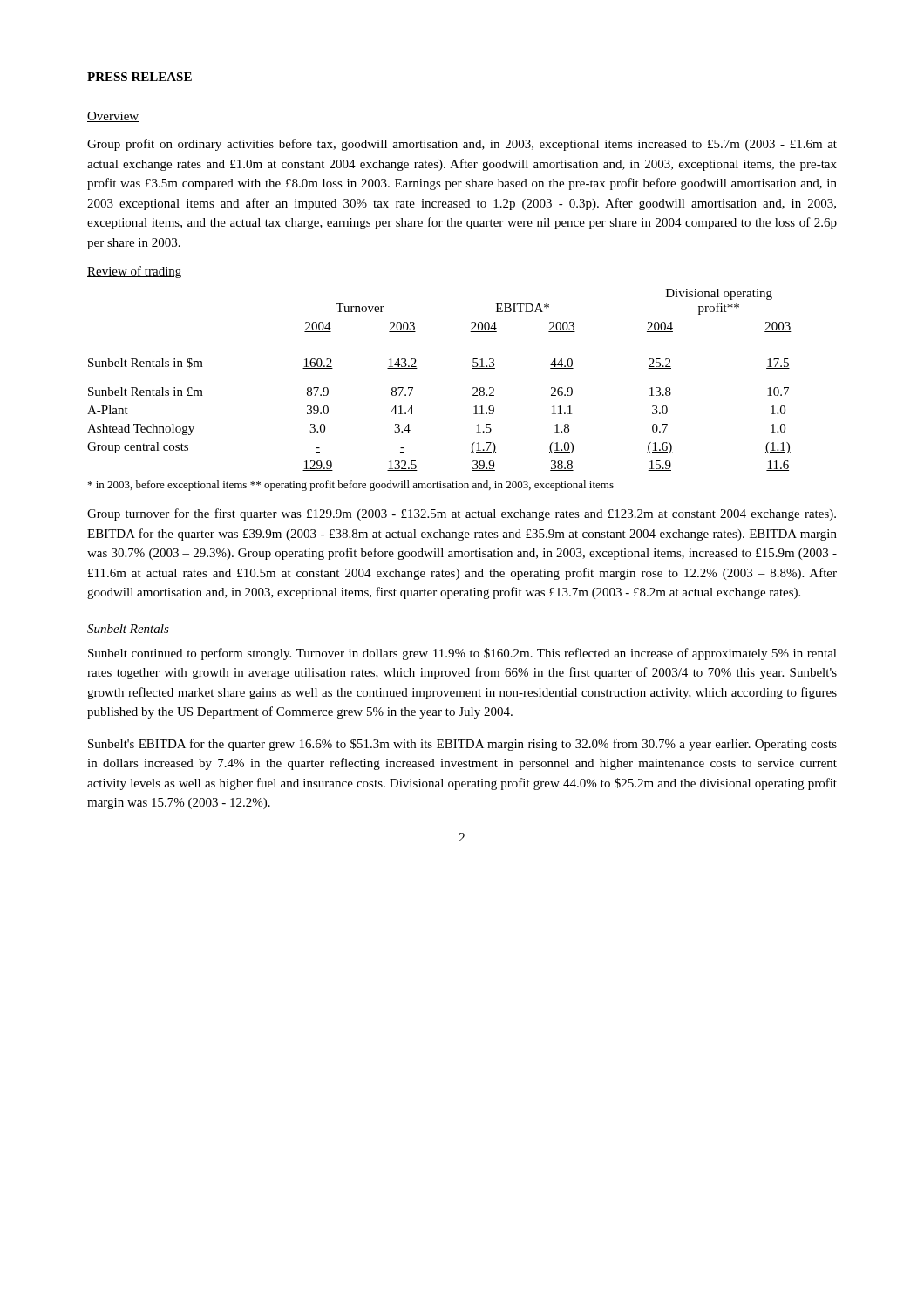The image size is (924, 1308).
Task: Select the text block containing "Group profit on ordinary"
Action: [x=462, y=193]
